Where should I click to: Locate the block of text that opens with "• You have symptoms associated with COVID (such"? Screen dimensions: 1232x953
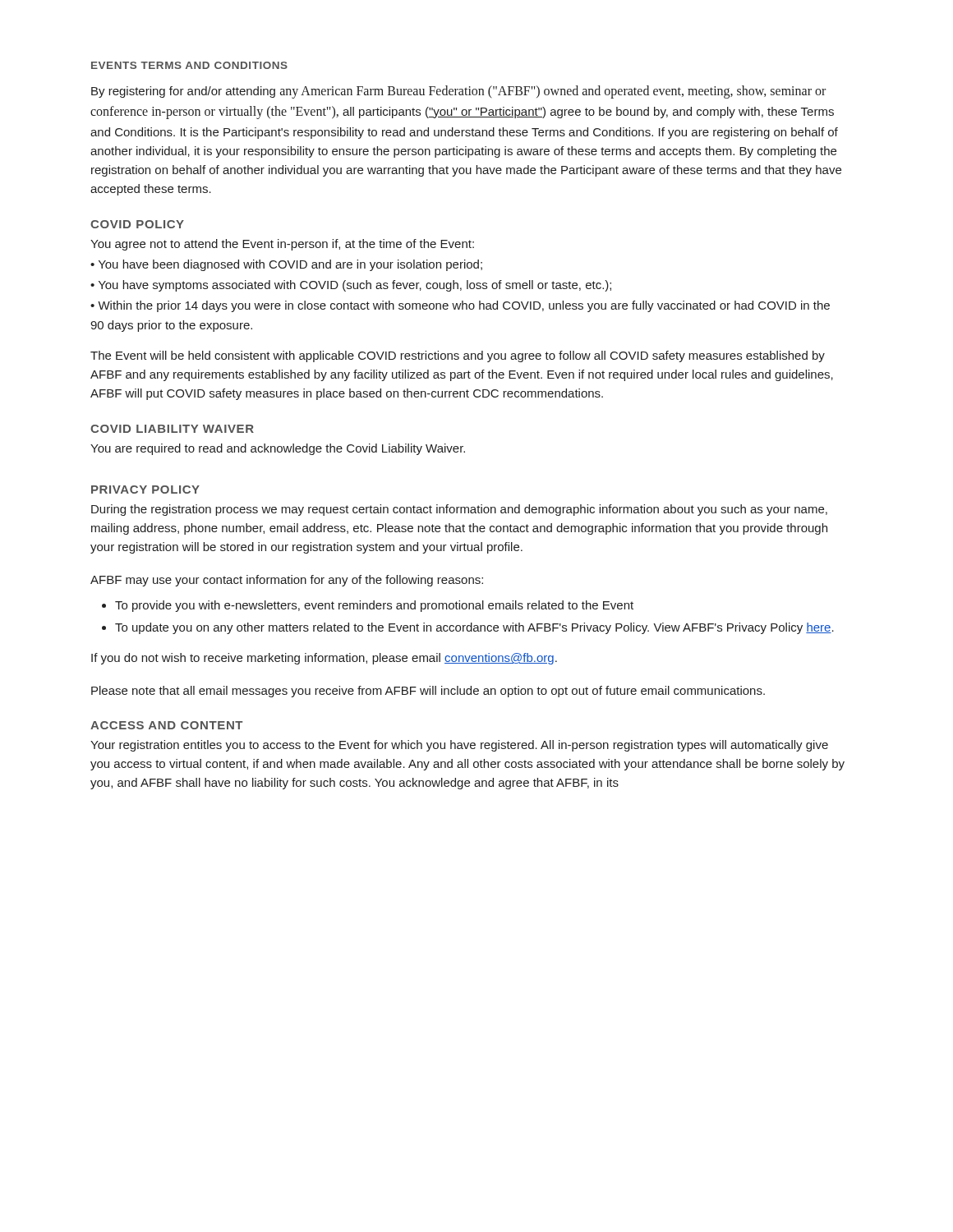click(351, 285)
